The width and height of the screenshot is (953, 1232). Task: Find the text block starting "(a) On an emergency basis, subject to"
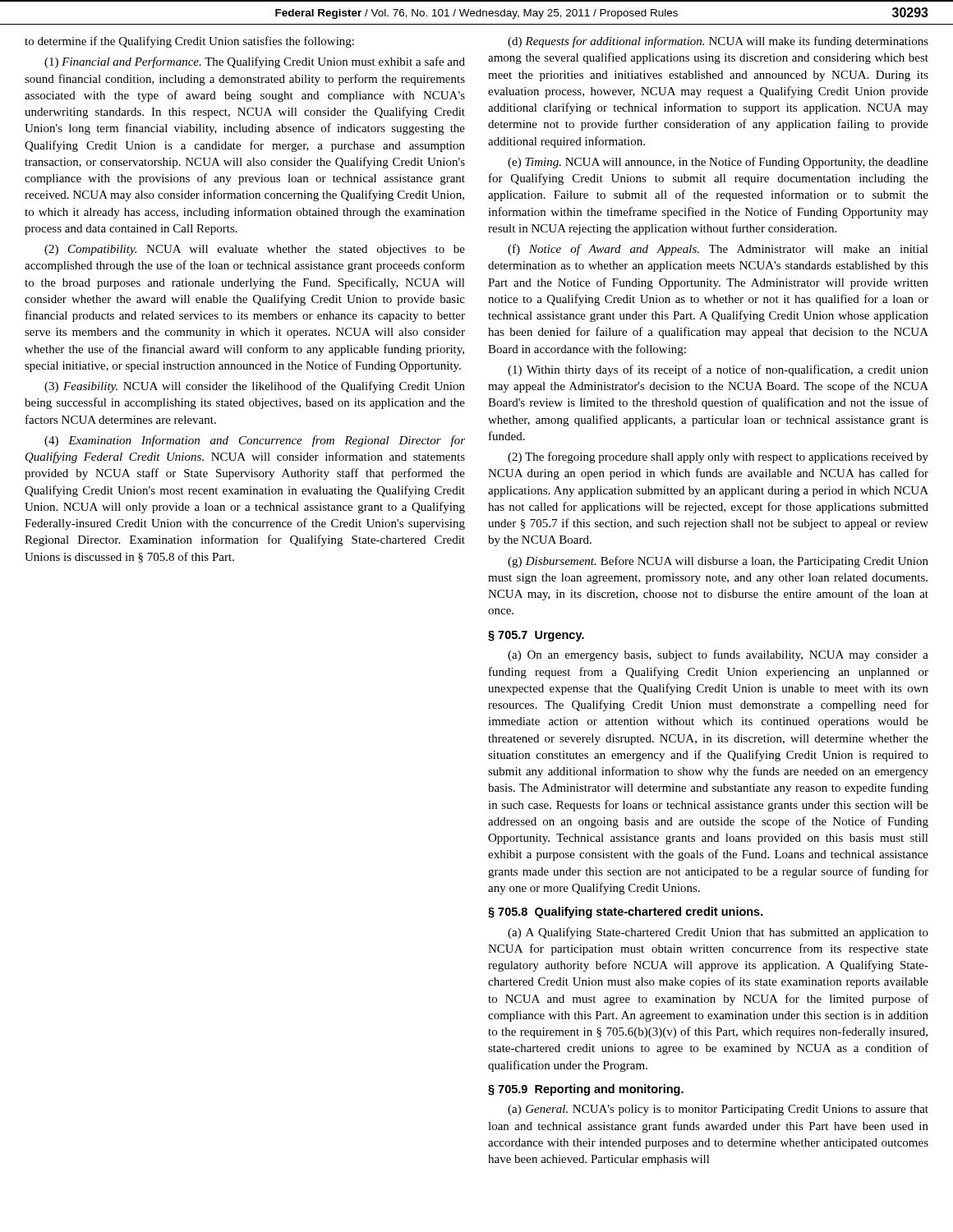(708, 771)
